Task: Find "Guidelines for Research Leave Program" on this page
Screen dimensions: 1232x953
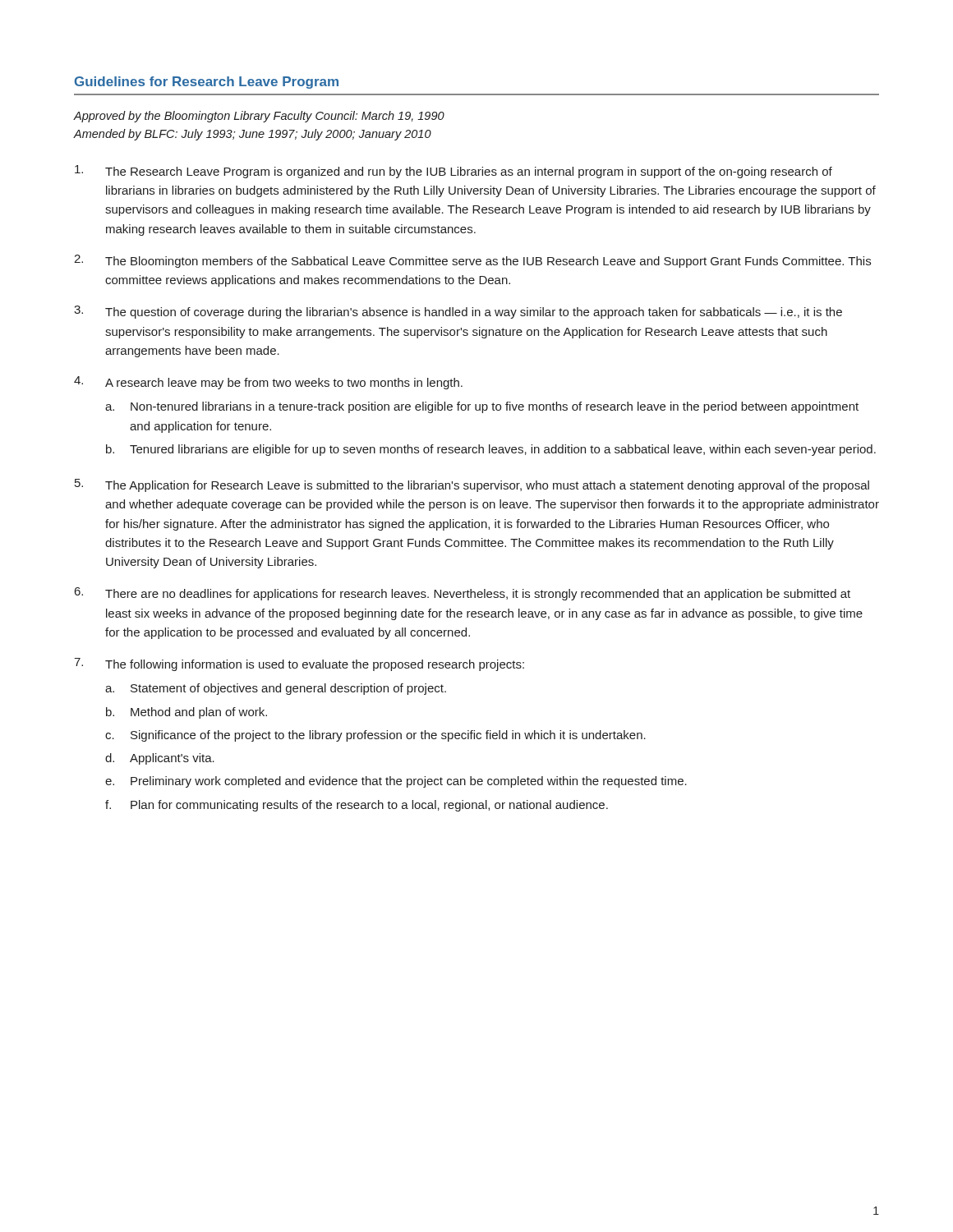Action: [x=476, y=82]
